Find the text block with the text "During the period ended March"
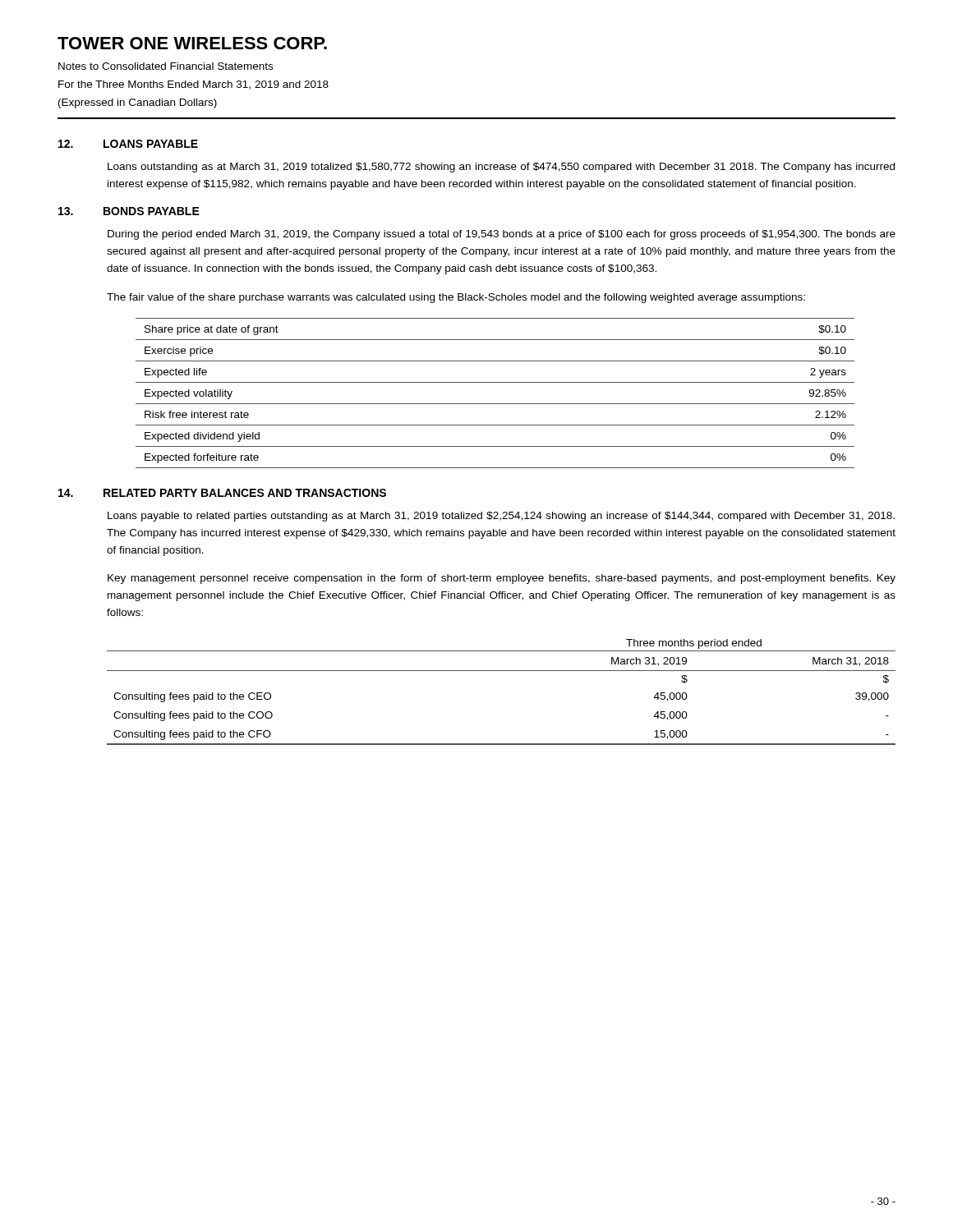This screenshot has width=953, height=1232. 501,251
